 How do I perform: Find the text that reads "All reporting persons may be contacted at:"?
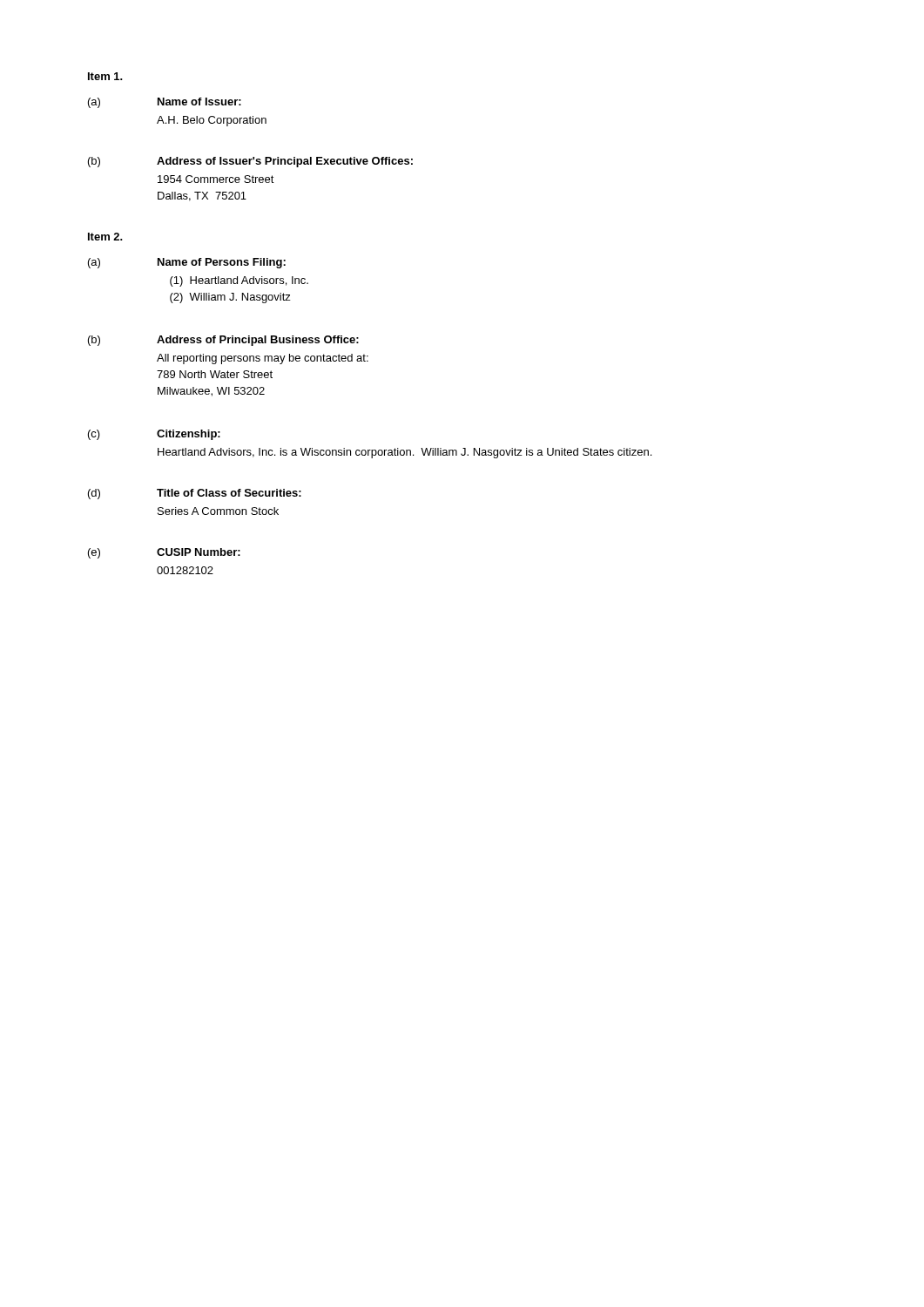point(263,358)
